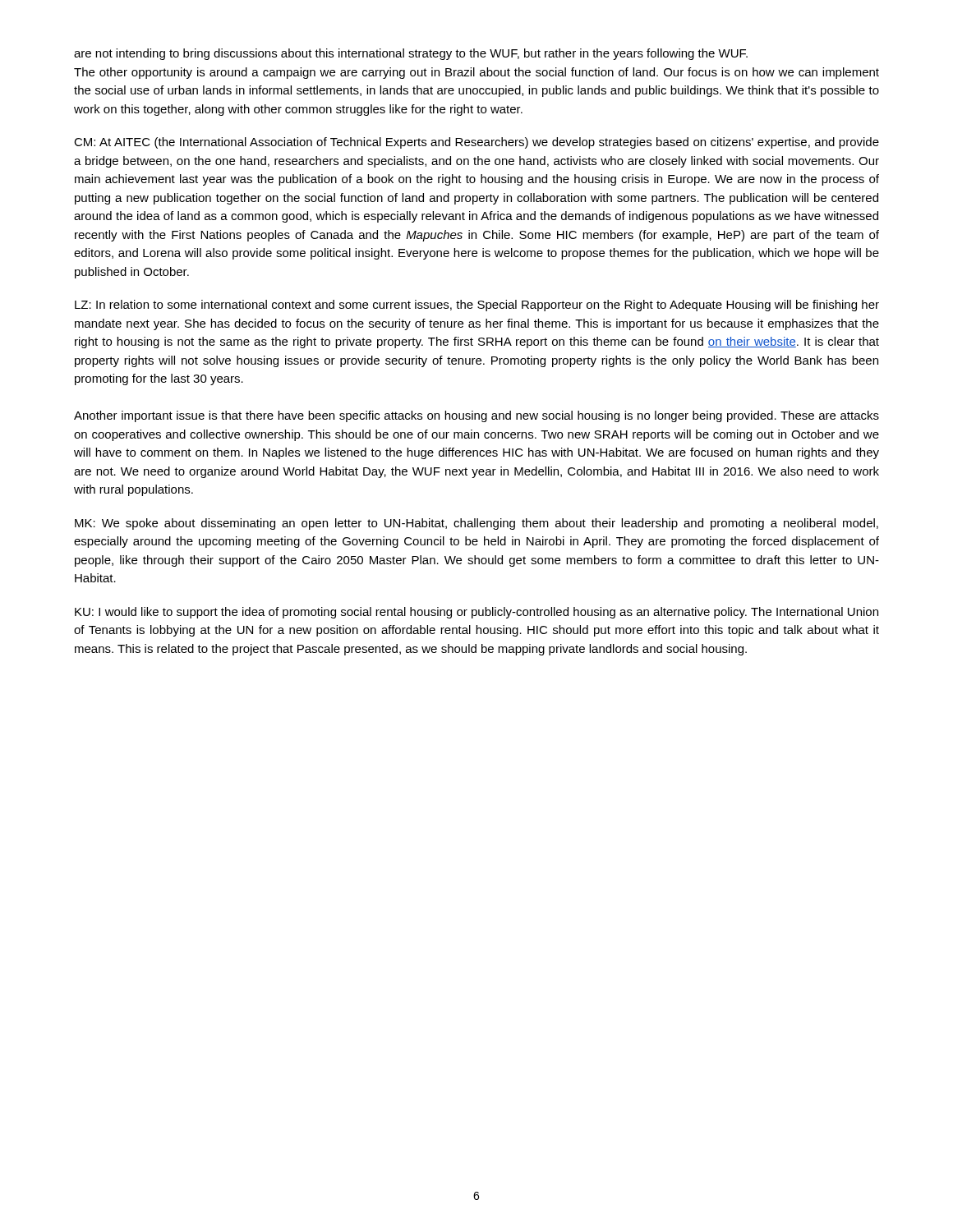The width and height of the screenshot is (953, 1232).
Task: Find the block on this page that starts "LZ: In relation to some"
Action: [x=477, y=306]
